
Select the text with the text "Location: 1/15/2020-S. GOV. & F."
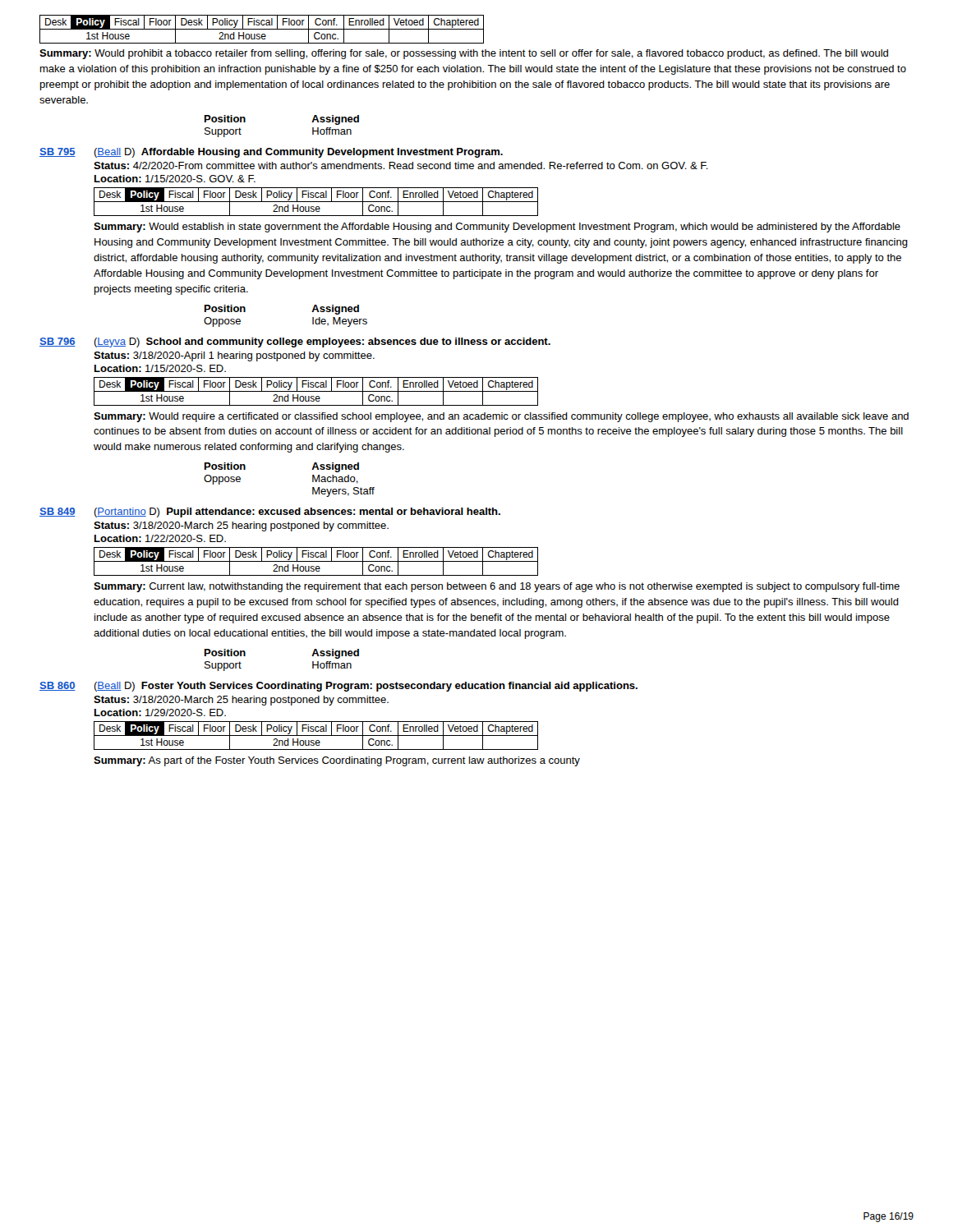click(175, 179)
